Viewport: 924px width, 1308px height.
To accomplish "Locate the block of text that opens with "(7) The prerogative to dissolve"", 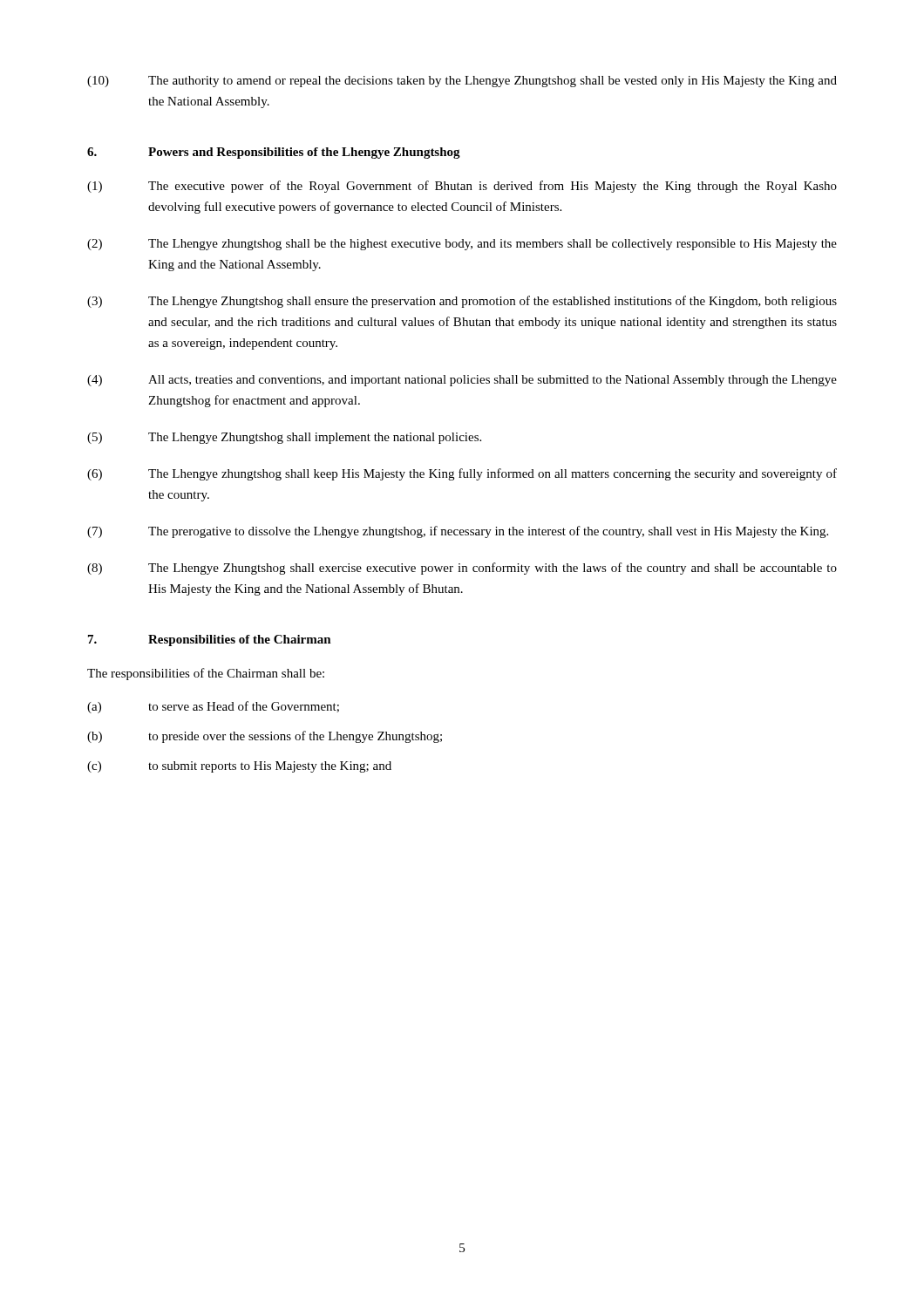I will [462, 531].
